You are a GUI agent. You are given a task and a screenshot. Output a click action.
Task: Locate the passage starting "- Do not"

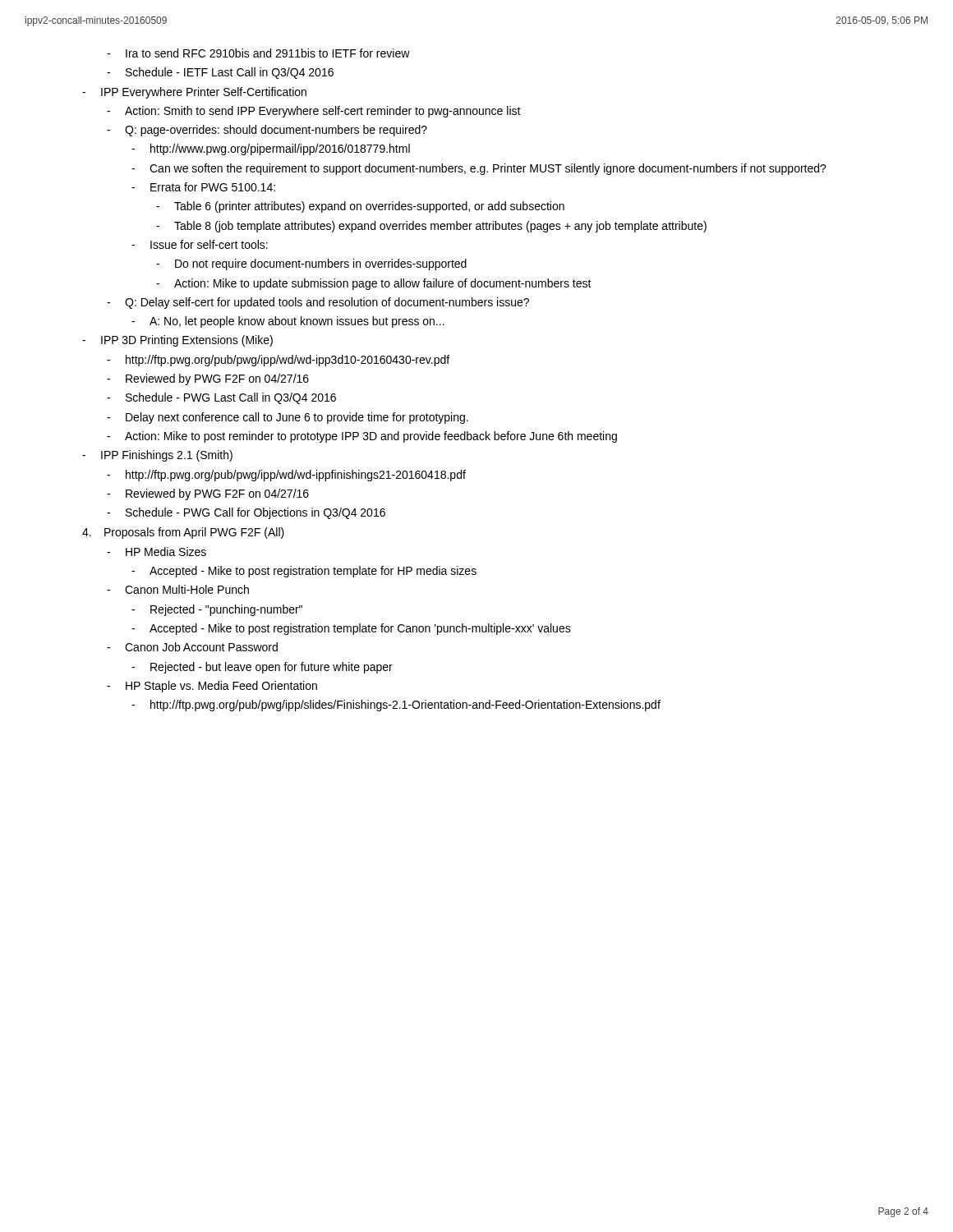(x=311, y=264)
